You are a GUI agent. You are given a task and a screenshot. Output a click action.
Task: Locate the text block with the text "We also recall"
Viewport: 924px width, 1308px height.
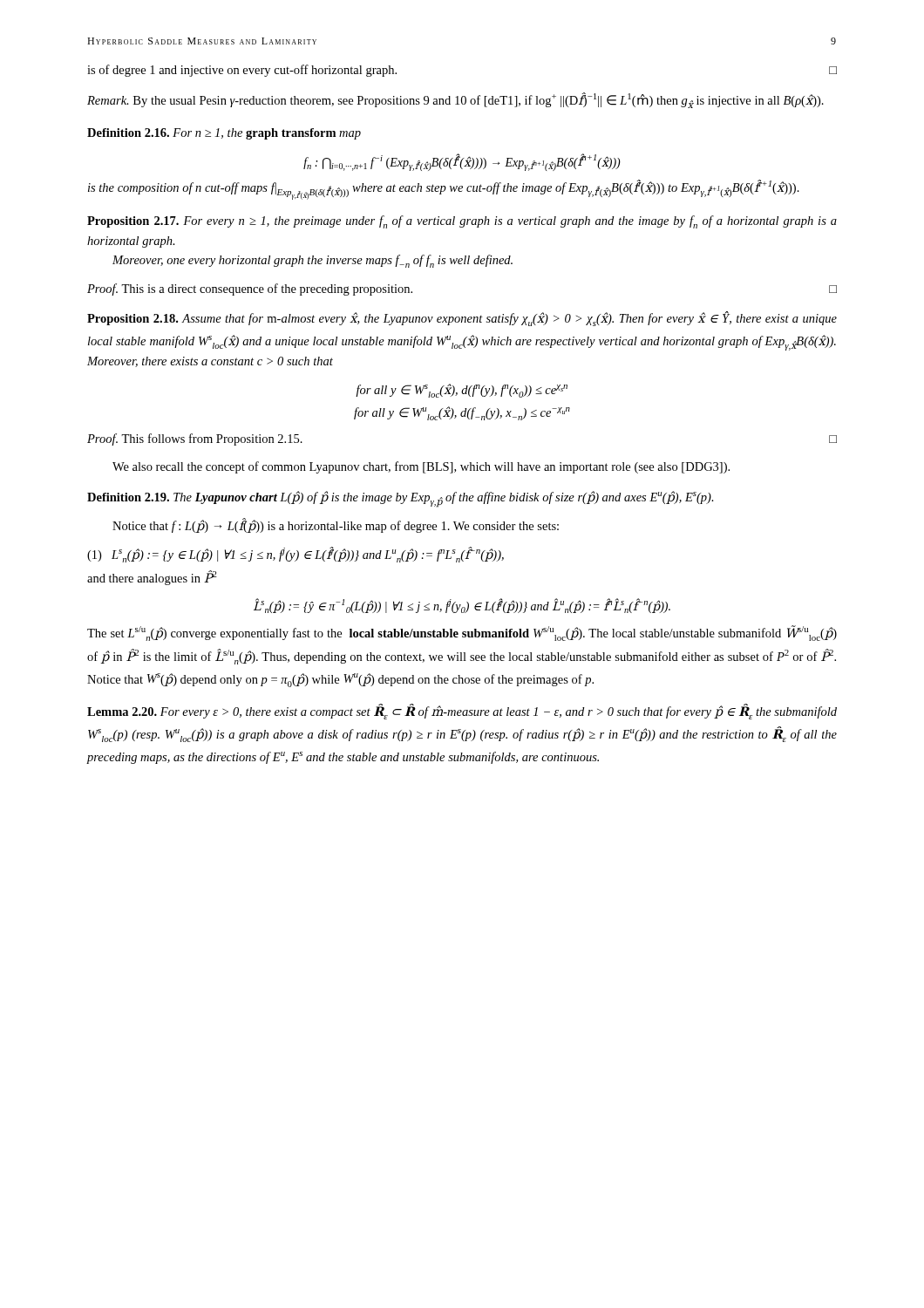pyautogui.click(x=422, y=467)
